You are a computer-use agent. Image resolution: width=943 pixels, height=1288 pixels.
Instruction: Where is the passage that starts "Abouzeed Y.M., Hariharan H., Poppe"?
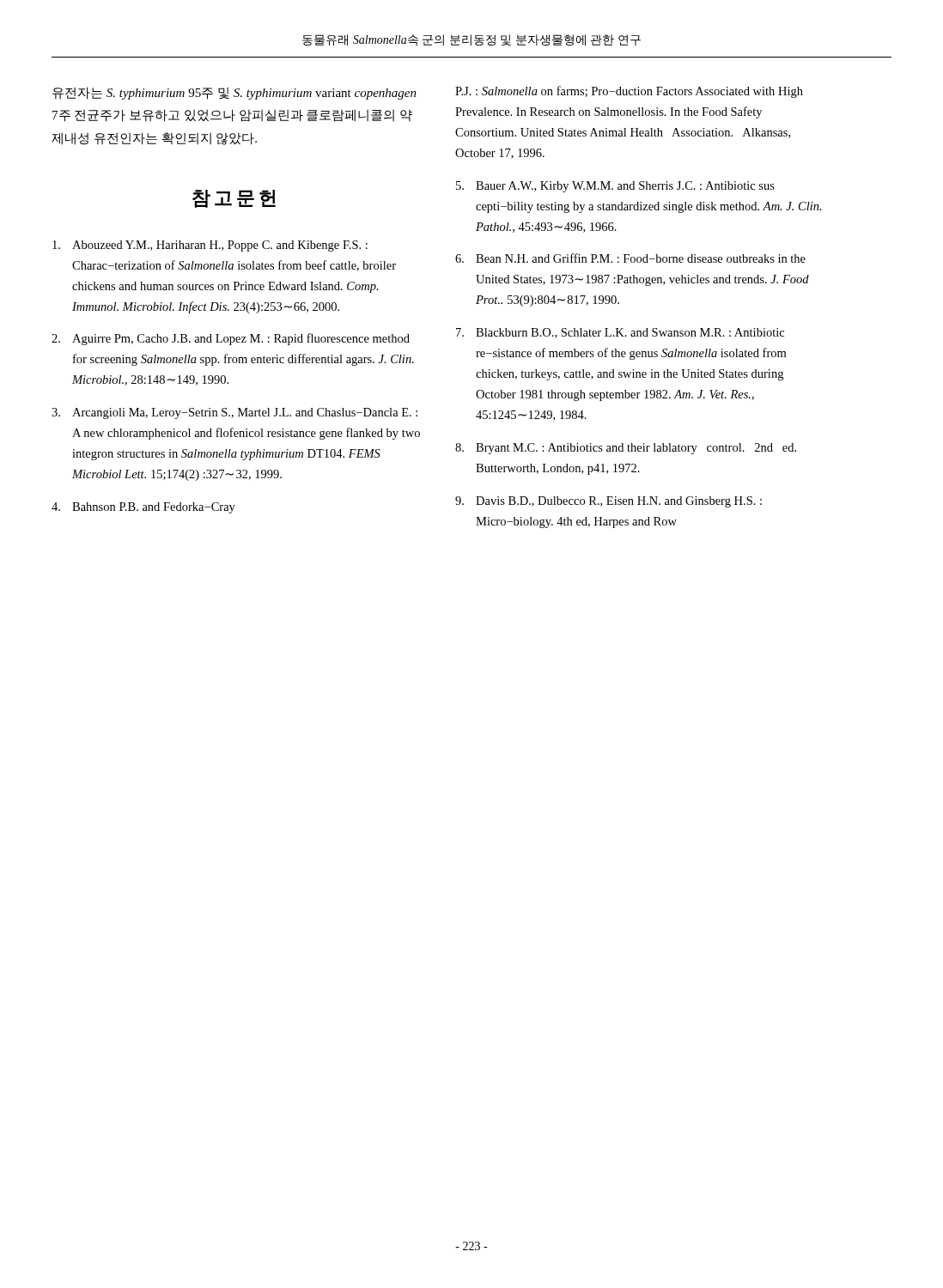236,276
